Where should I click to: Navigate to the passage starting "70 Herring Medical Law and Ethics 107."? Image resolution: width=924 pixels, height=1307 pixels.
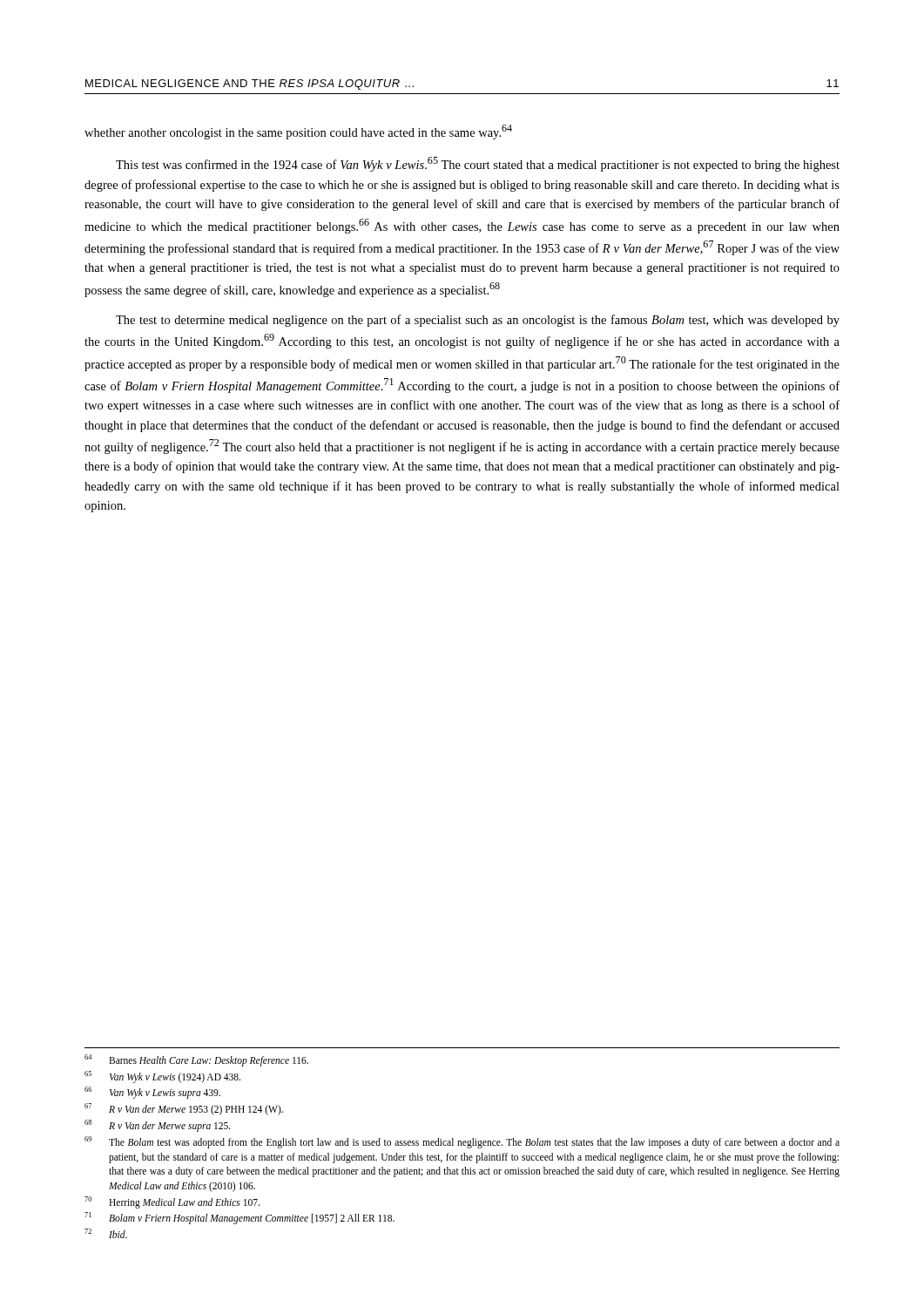(172, 1202)
